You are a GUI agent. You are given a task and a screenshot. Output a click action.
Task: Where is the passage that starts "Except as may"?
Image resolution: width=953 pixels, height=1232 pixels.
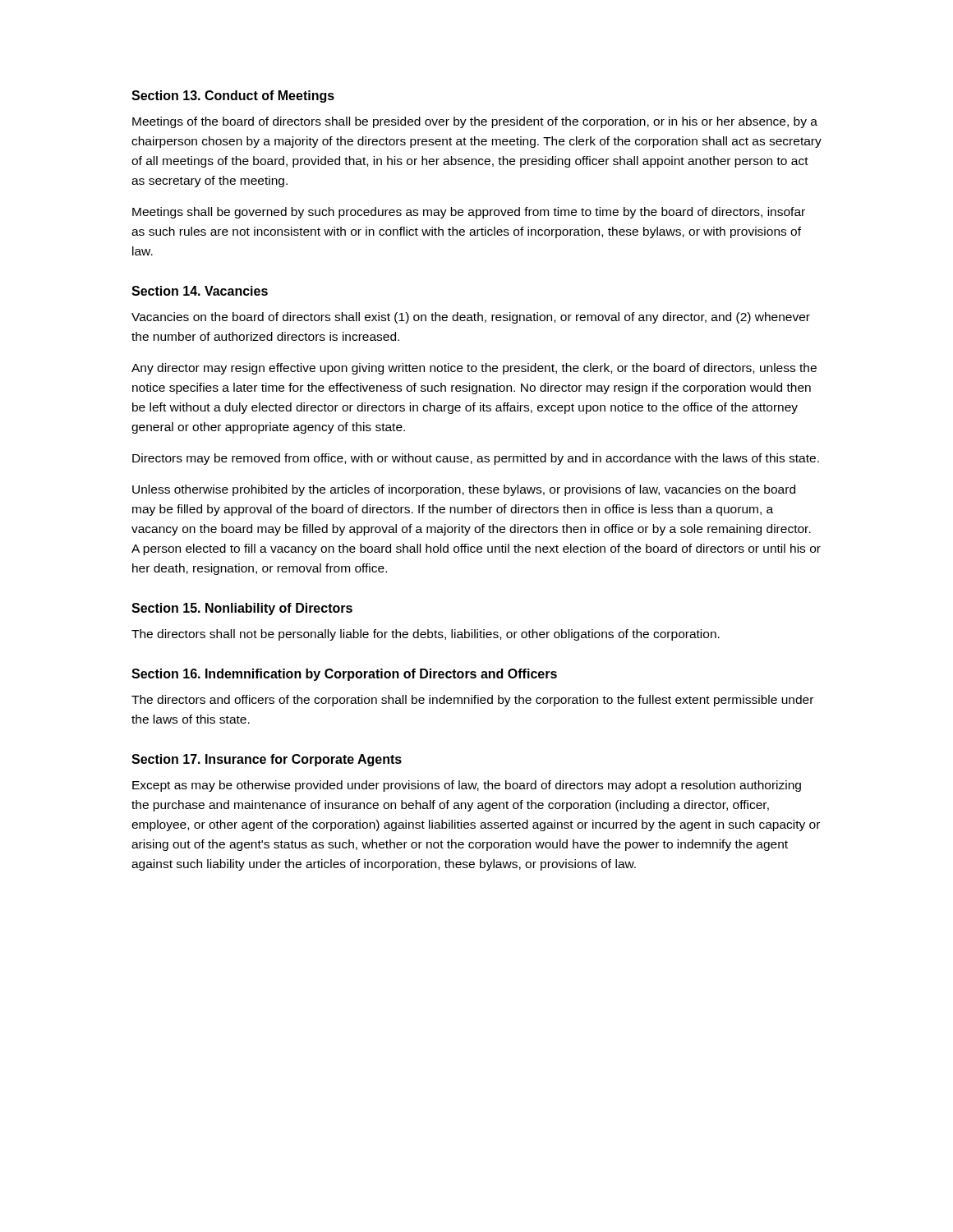pos(476,825)
